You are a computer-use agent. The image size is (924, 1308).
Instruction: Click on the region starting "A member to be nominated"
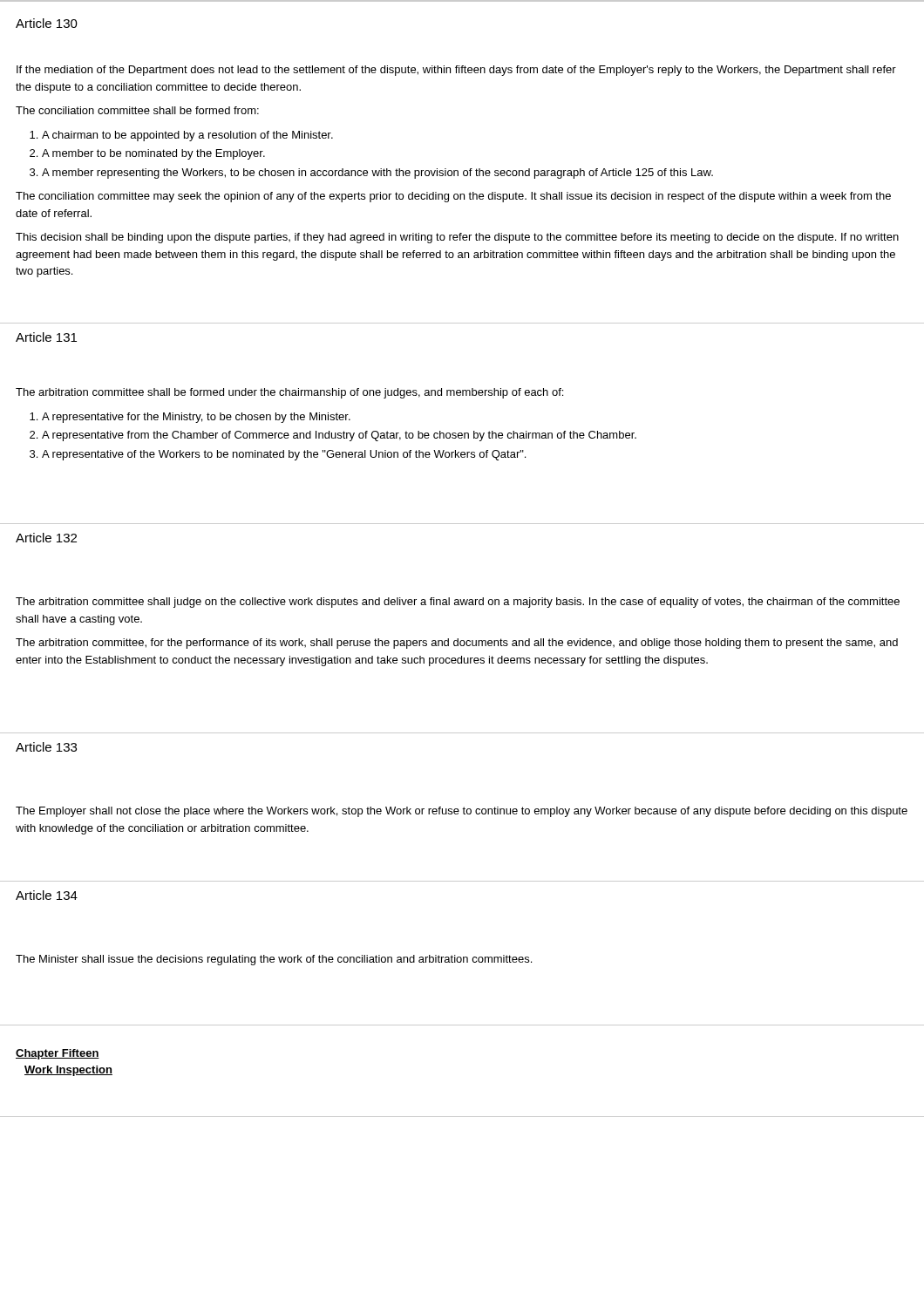coord(153,154)
